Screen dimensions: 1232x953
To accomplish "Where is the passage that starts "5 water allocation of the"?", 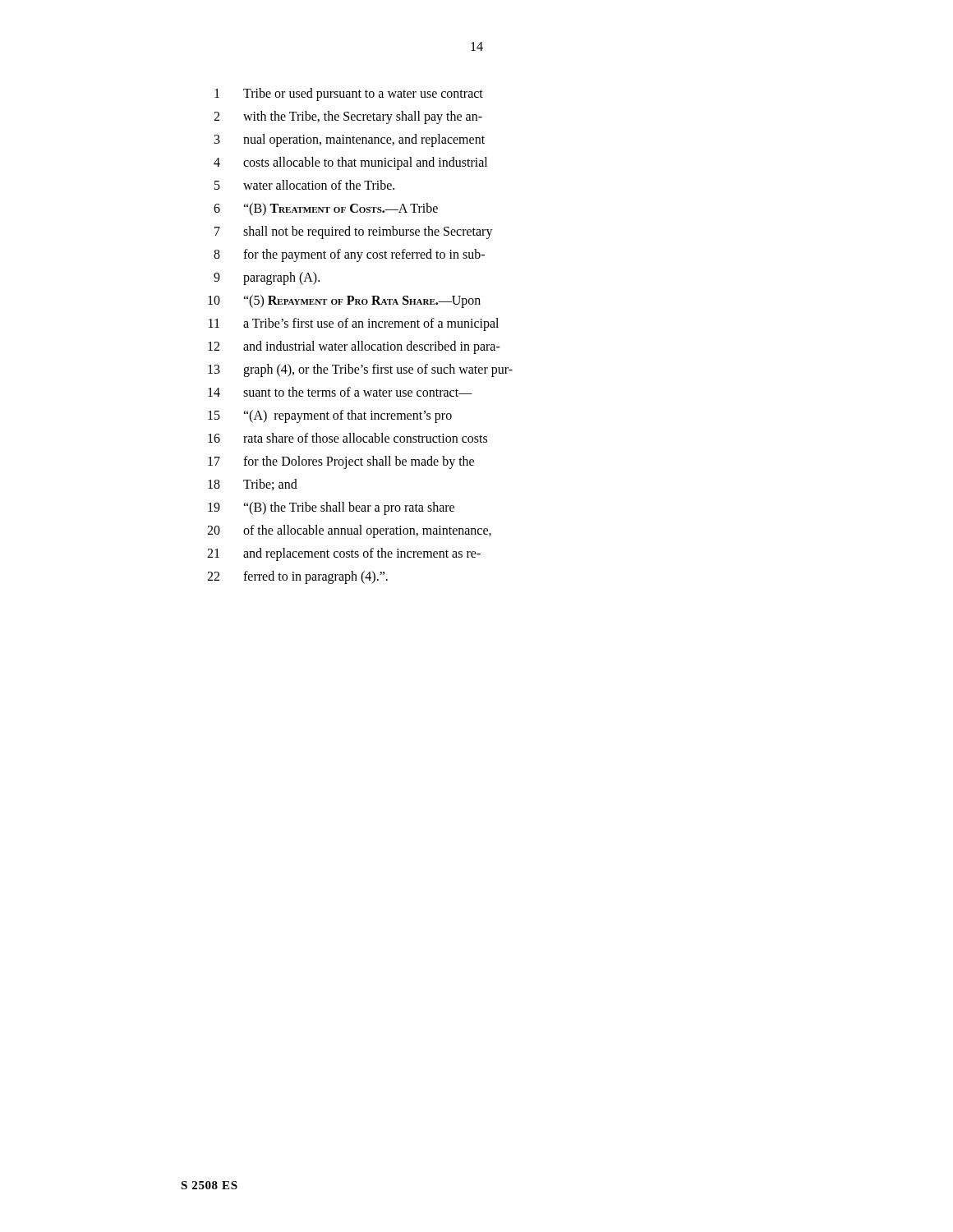I will coord(304,185).
